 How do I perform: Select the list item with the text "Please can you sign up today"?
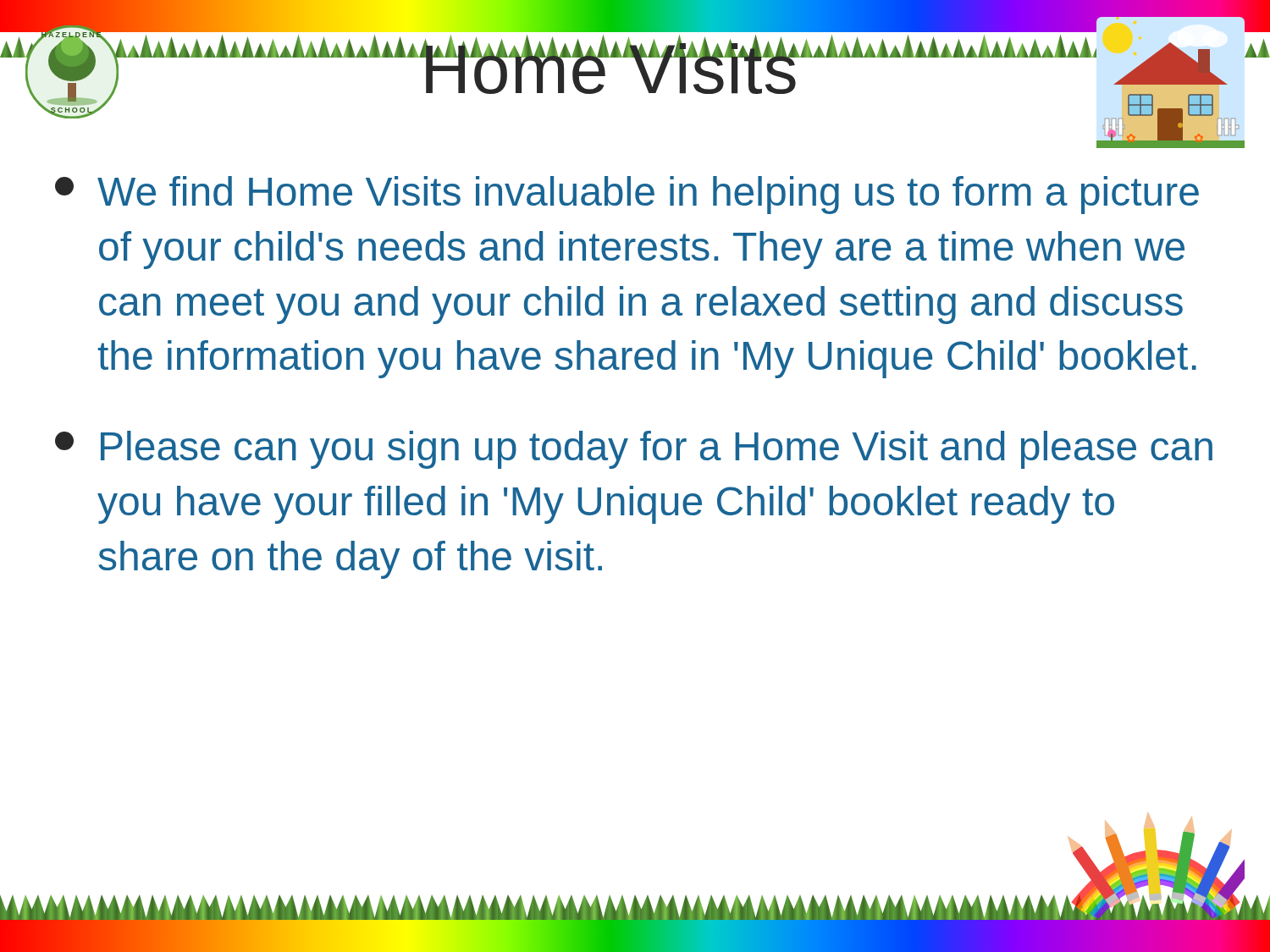click(x=637, y=502)
